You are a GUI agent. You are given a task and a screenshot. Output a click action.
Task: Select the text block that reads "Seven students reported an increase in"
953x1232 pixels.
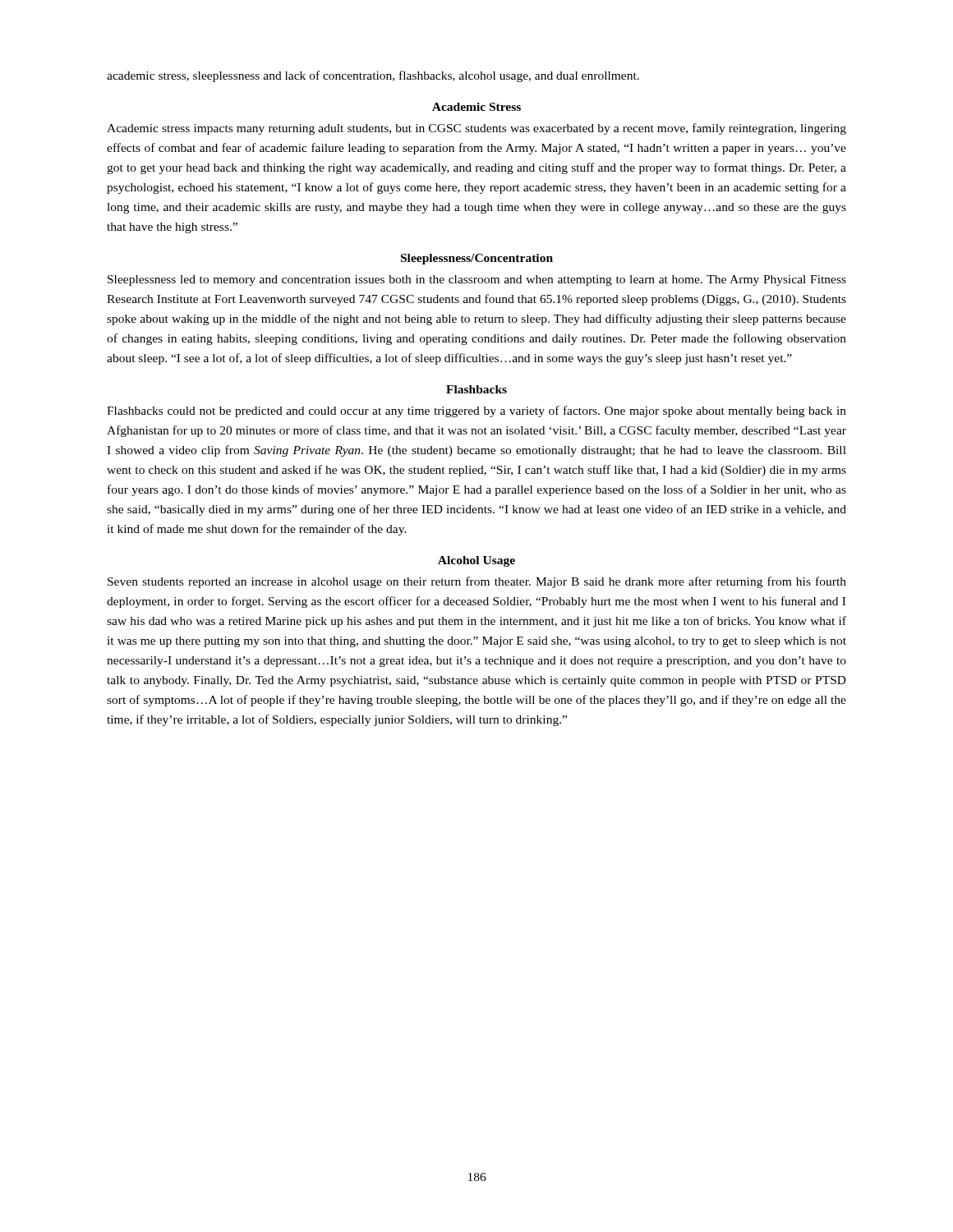click(x=476, y=650)
